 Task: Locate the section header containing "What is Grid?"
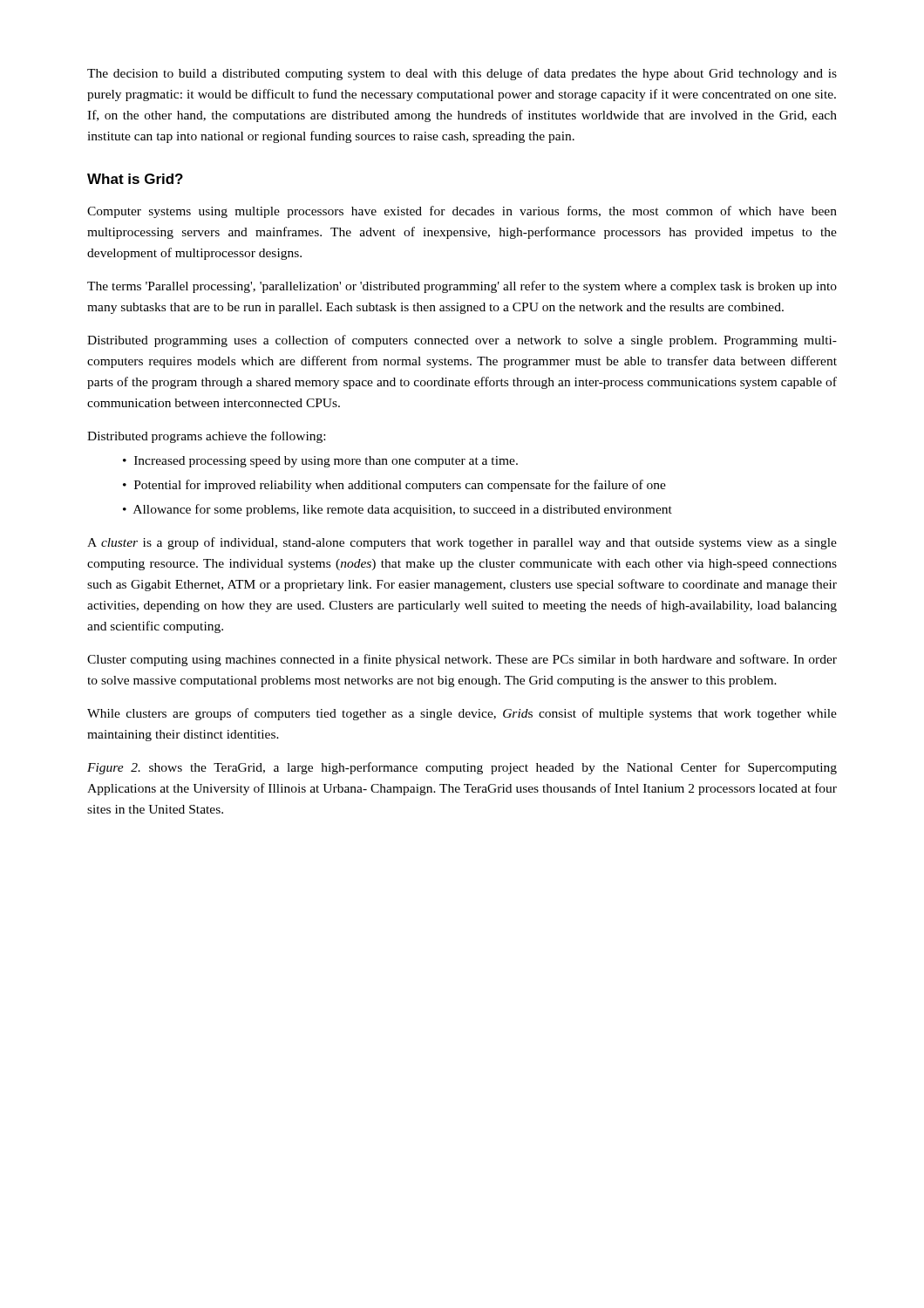pos(135,179)
